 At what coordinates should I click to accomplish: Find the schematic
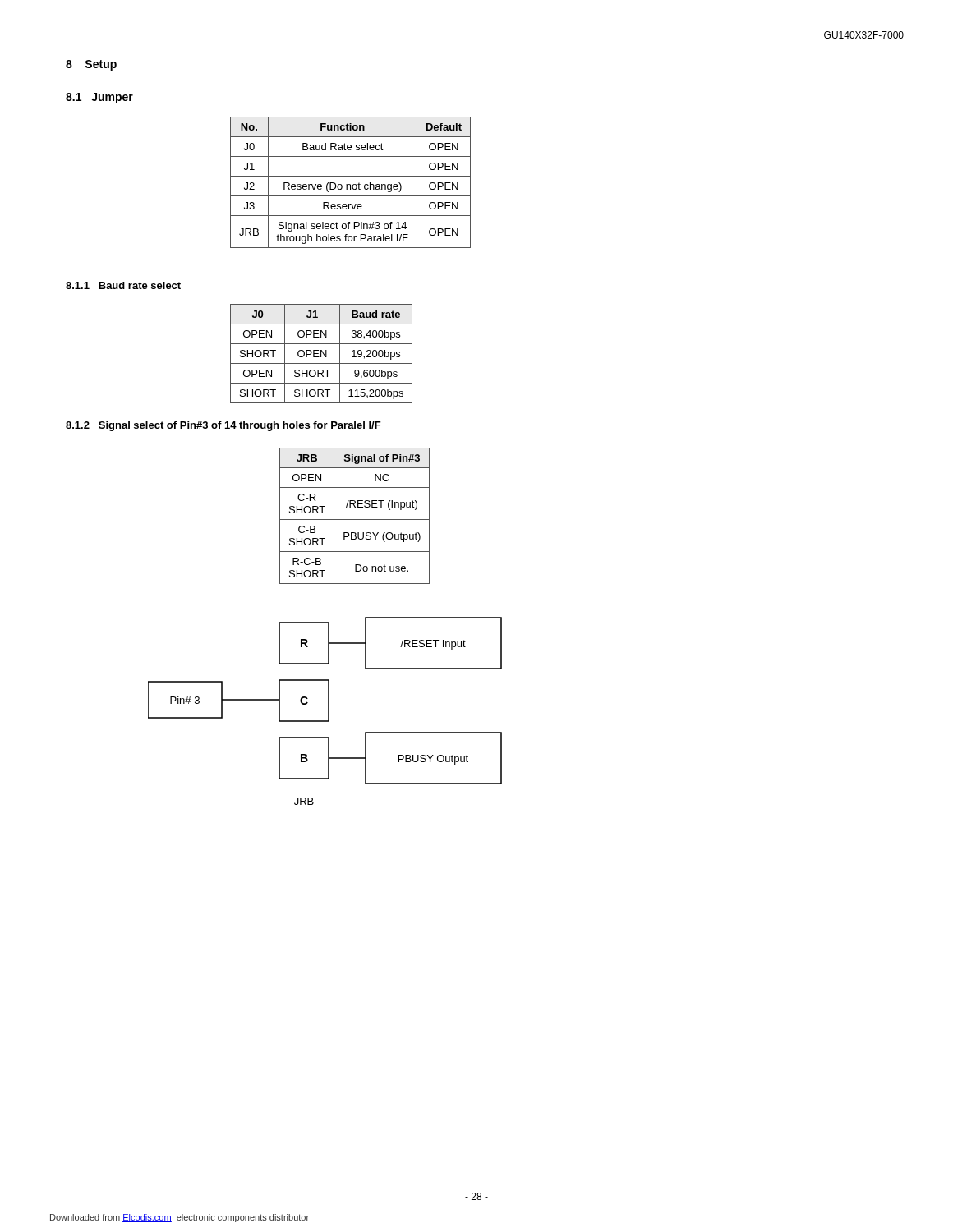click(x=378, y=720)
